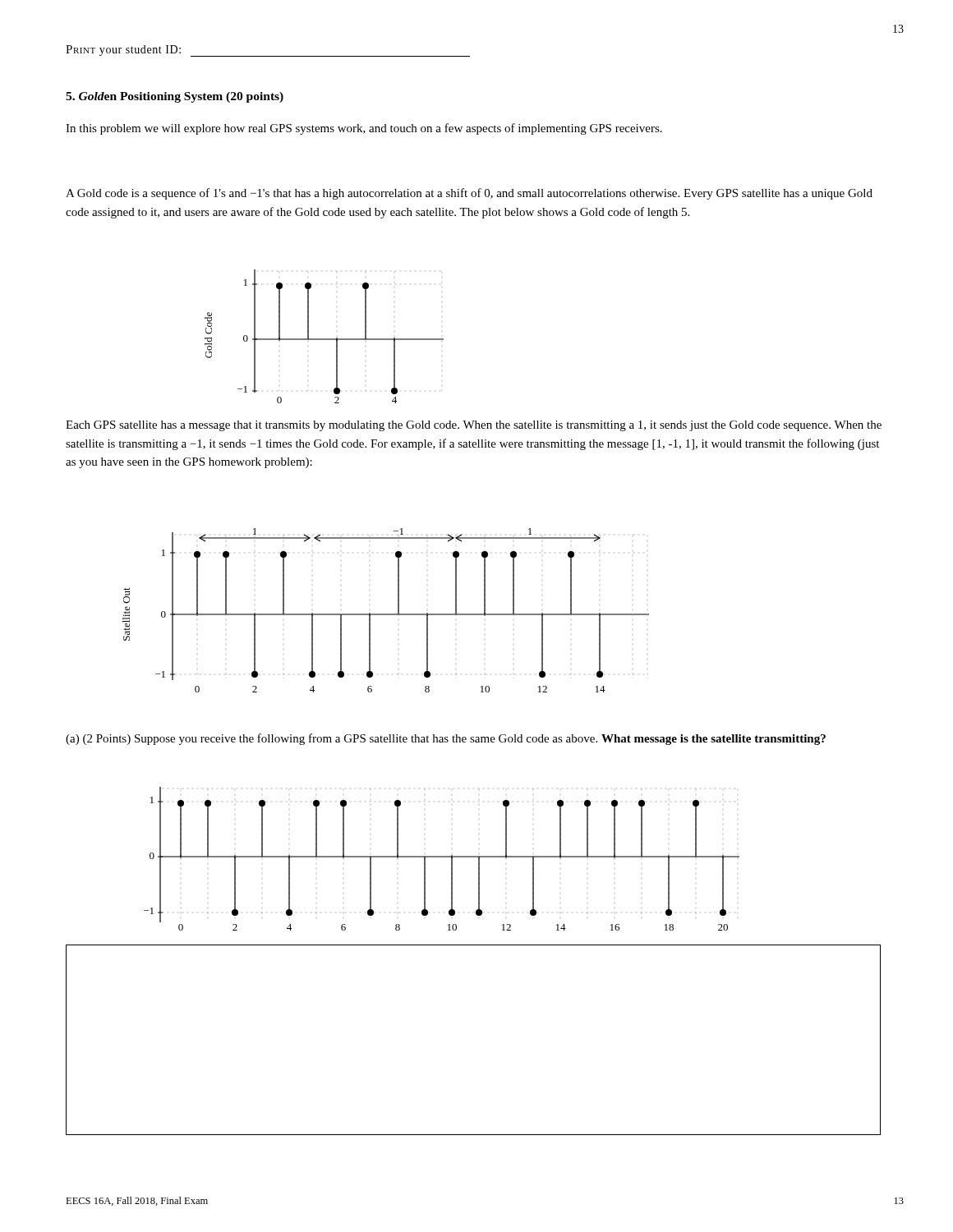The height and width of the screenshot is (1232, 953).
Task: Navigate to the text block starting "A Gold code is a sequence"
Action: pos(469,202)
